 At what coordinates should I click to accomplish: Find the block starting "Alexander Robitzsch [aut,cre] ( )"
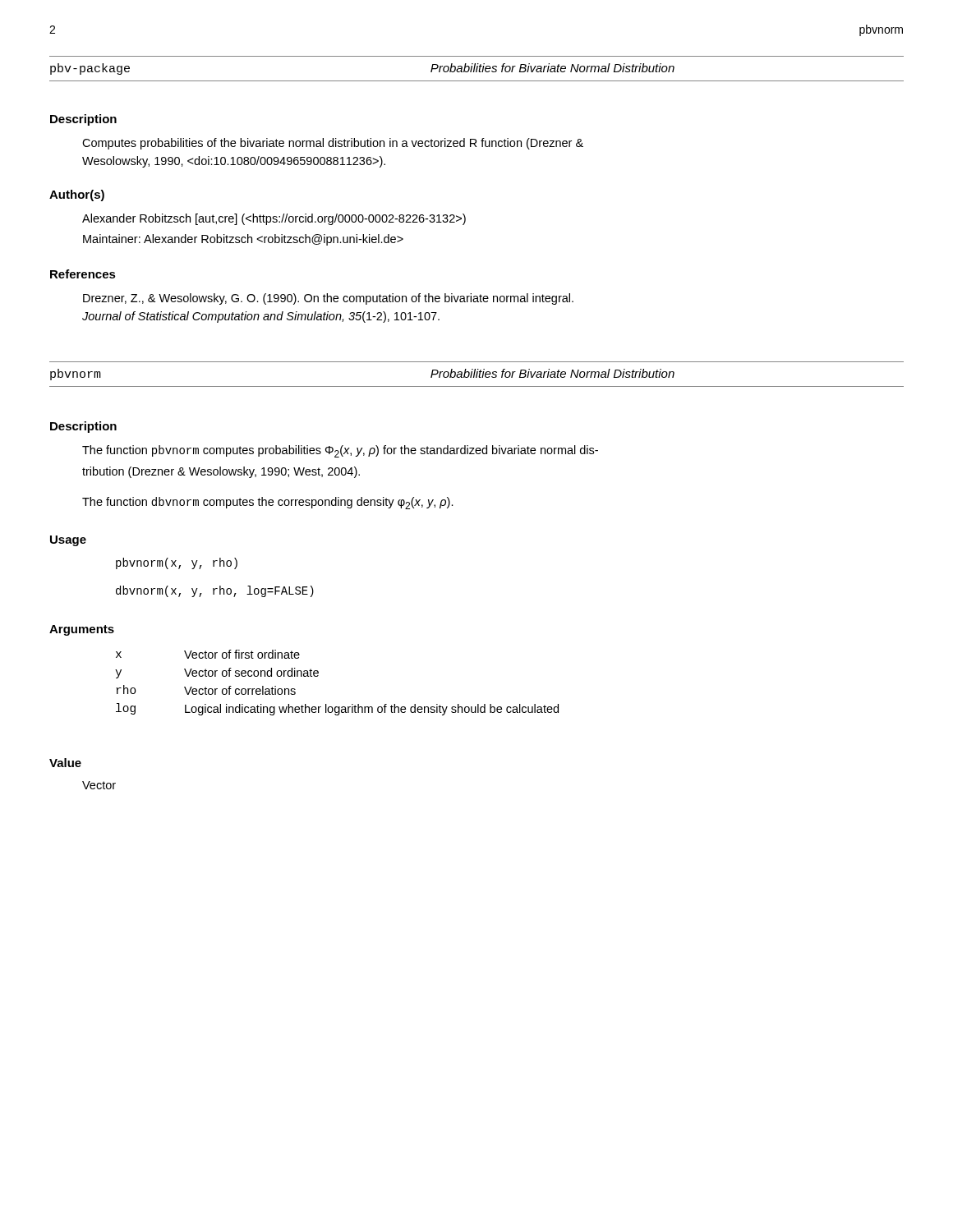click(274, 218)
